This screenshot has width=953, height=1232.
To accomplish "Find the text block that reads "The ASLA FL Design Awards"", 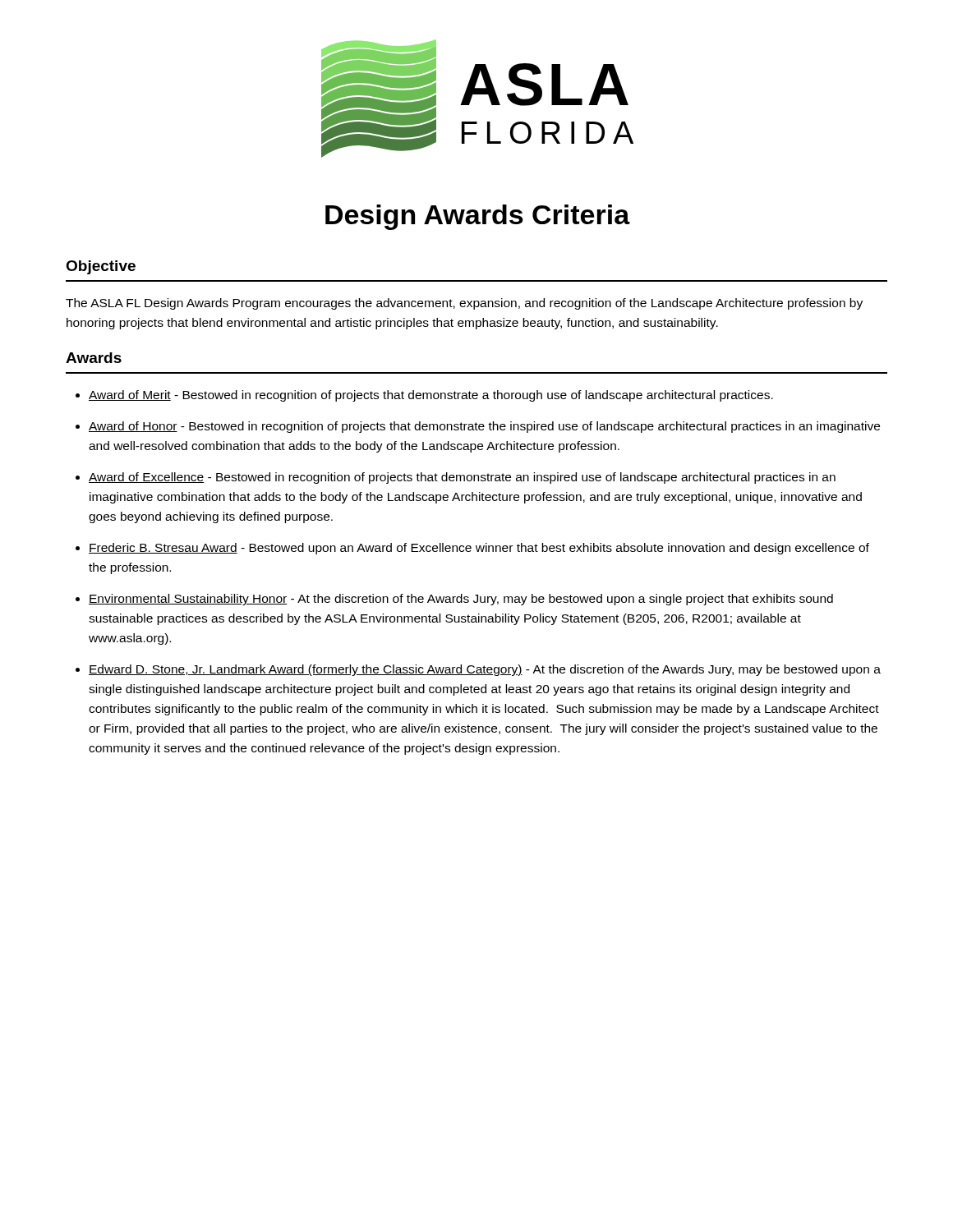I will tap(464, 312).
